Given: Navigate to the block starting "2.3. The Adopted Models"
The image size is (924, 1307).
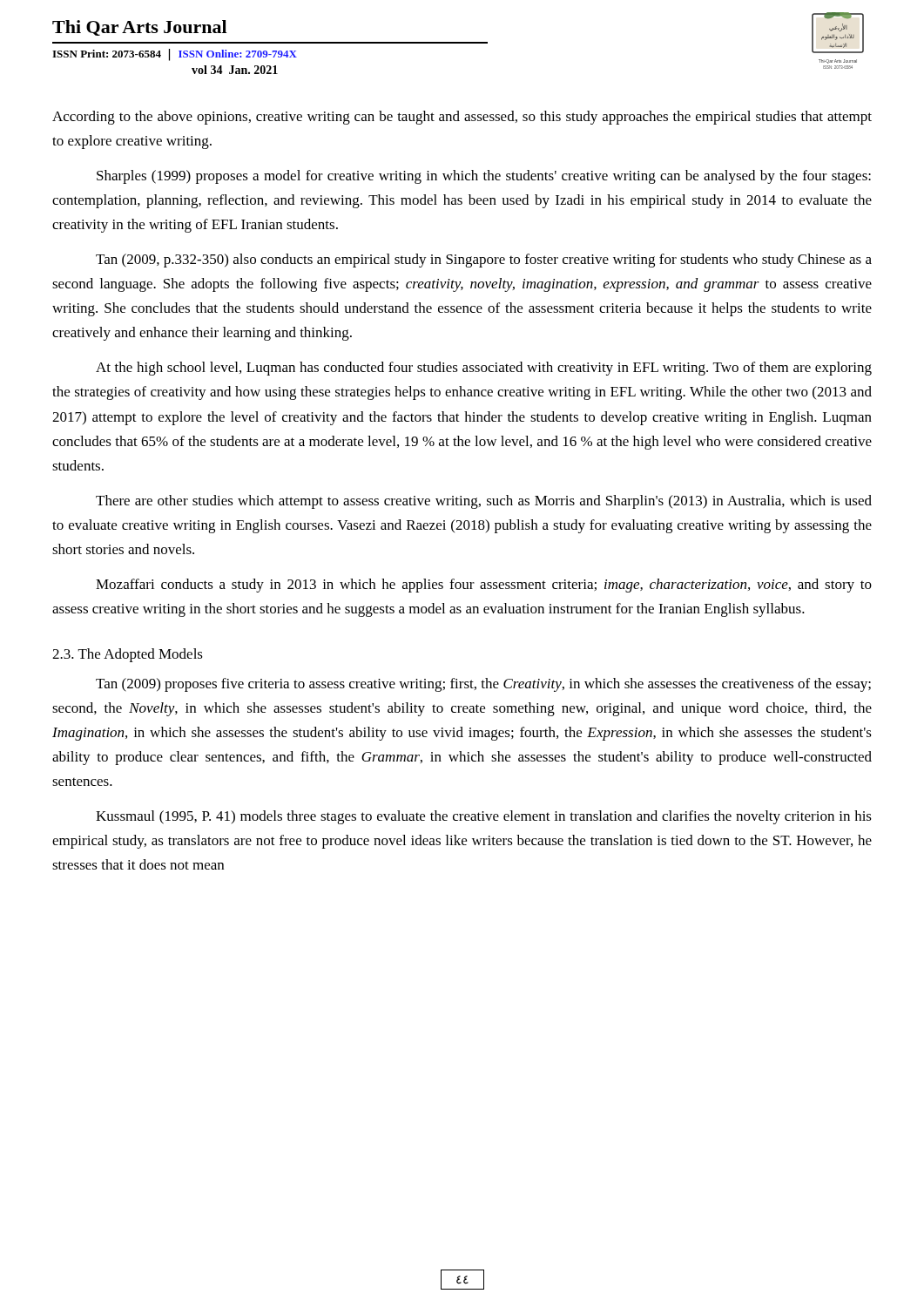Looking at the screenshot, I should (128, 654).
